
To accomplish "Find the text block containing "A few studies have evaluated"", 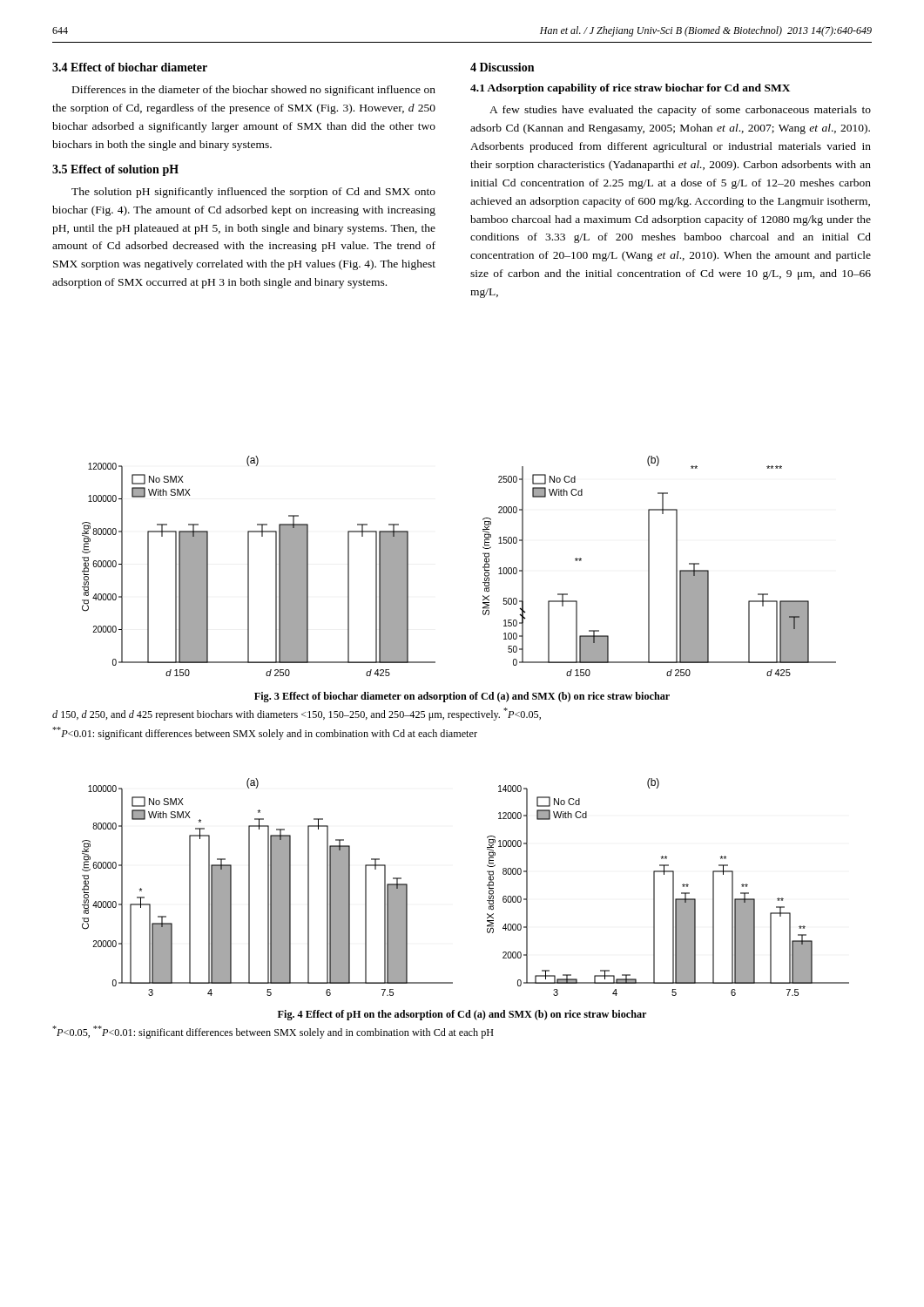I will point(671,200).
